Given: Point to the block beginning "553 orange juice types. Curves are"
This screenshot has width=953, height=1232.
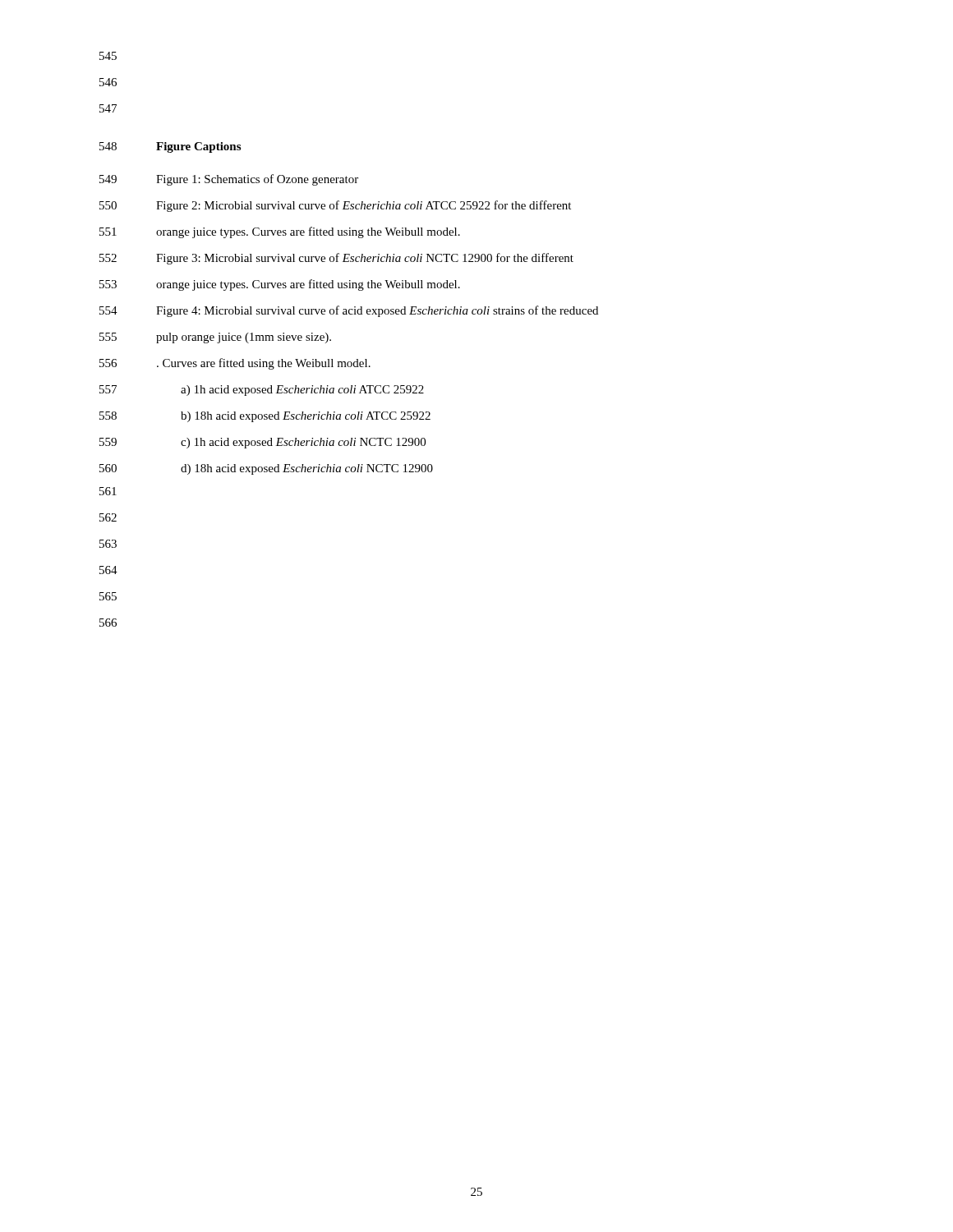Looking at the screenshot, I should [460, 284].
